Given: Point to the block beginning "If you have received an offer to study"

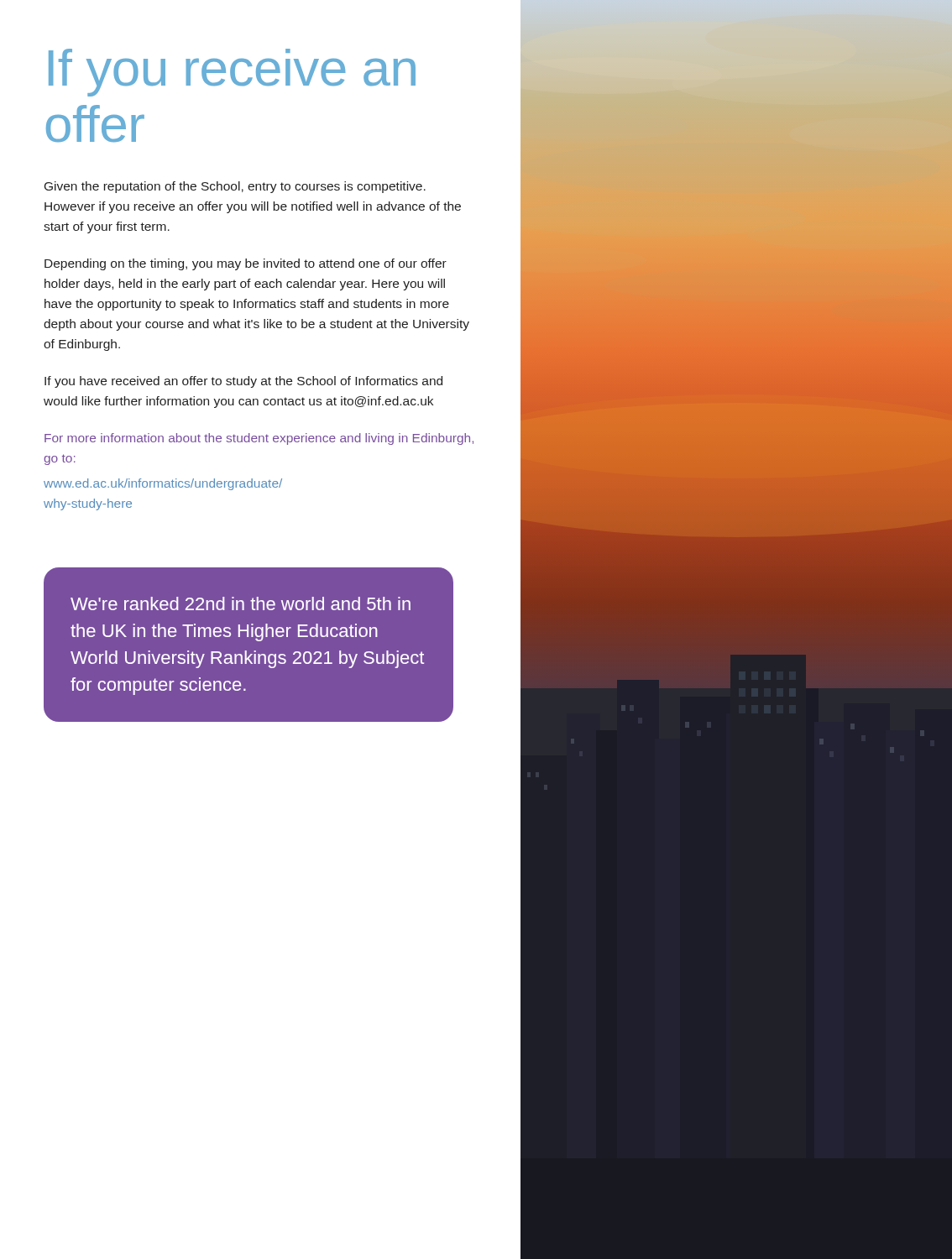Looking at the screenshot, I should pos(244,391).
